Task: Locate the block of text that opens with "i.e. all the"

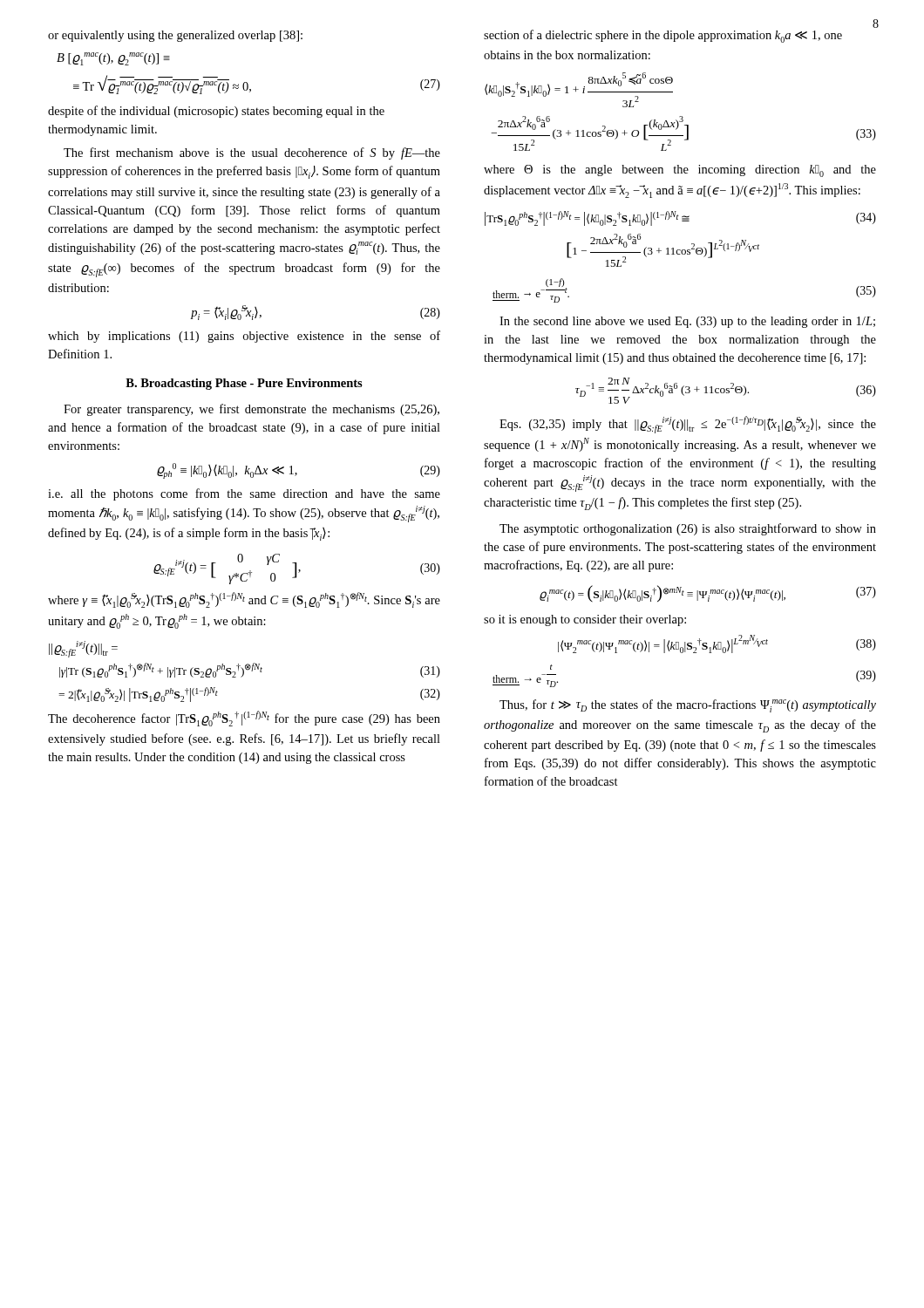Action: (244, 514)
